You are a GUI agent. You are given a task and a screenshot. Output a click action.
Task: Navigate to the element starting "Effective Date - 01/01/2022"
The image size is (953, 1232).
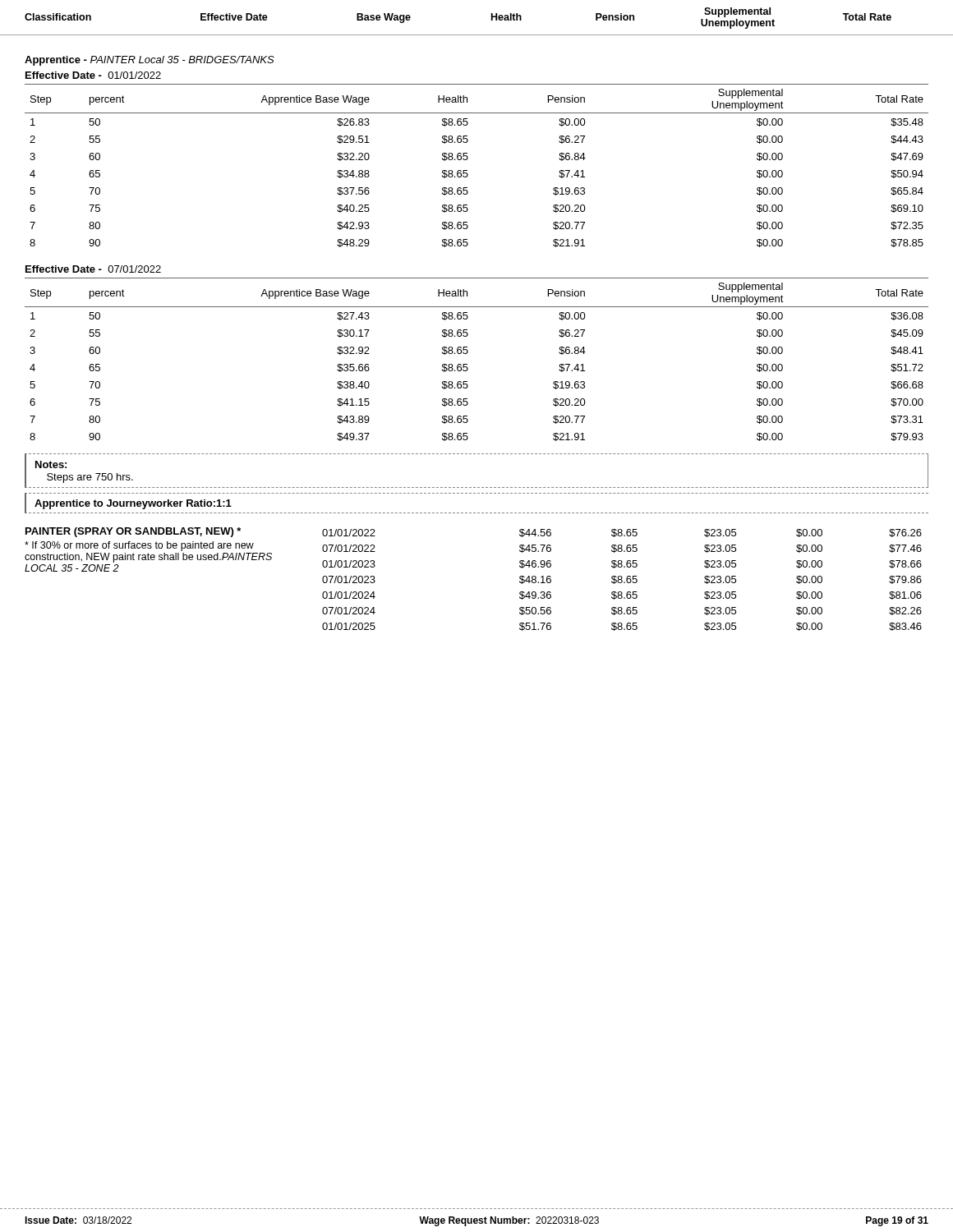(x=93, y=75)
